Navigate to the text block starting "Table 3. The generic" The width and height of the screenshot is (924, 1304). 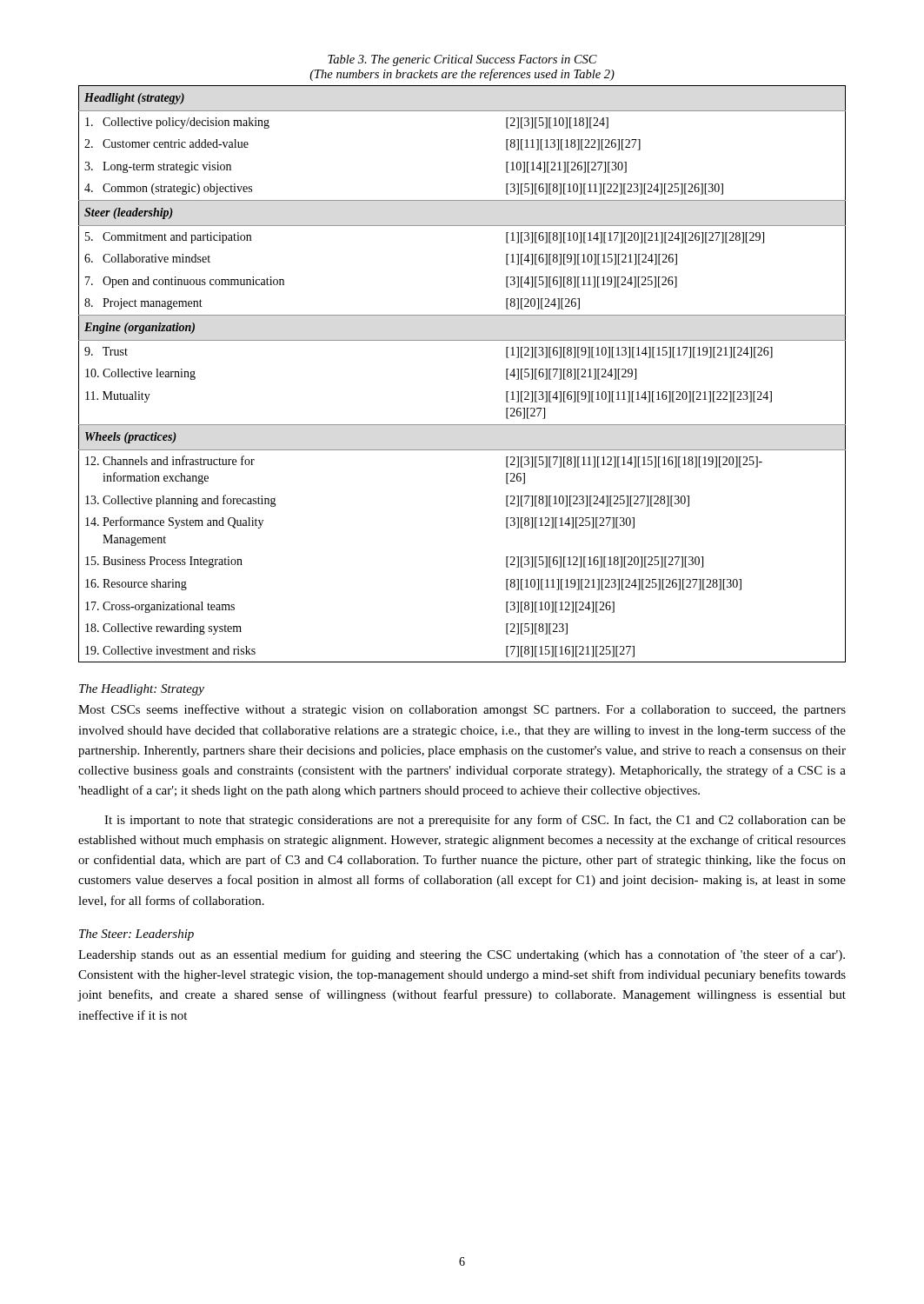tap(462, 67)
